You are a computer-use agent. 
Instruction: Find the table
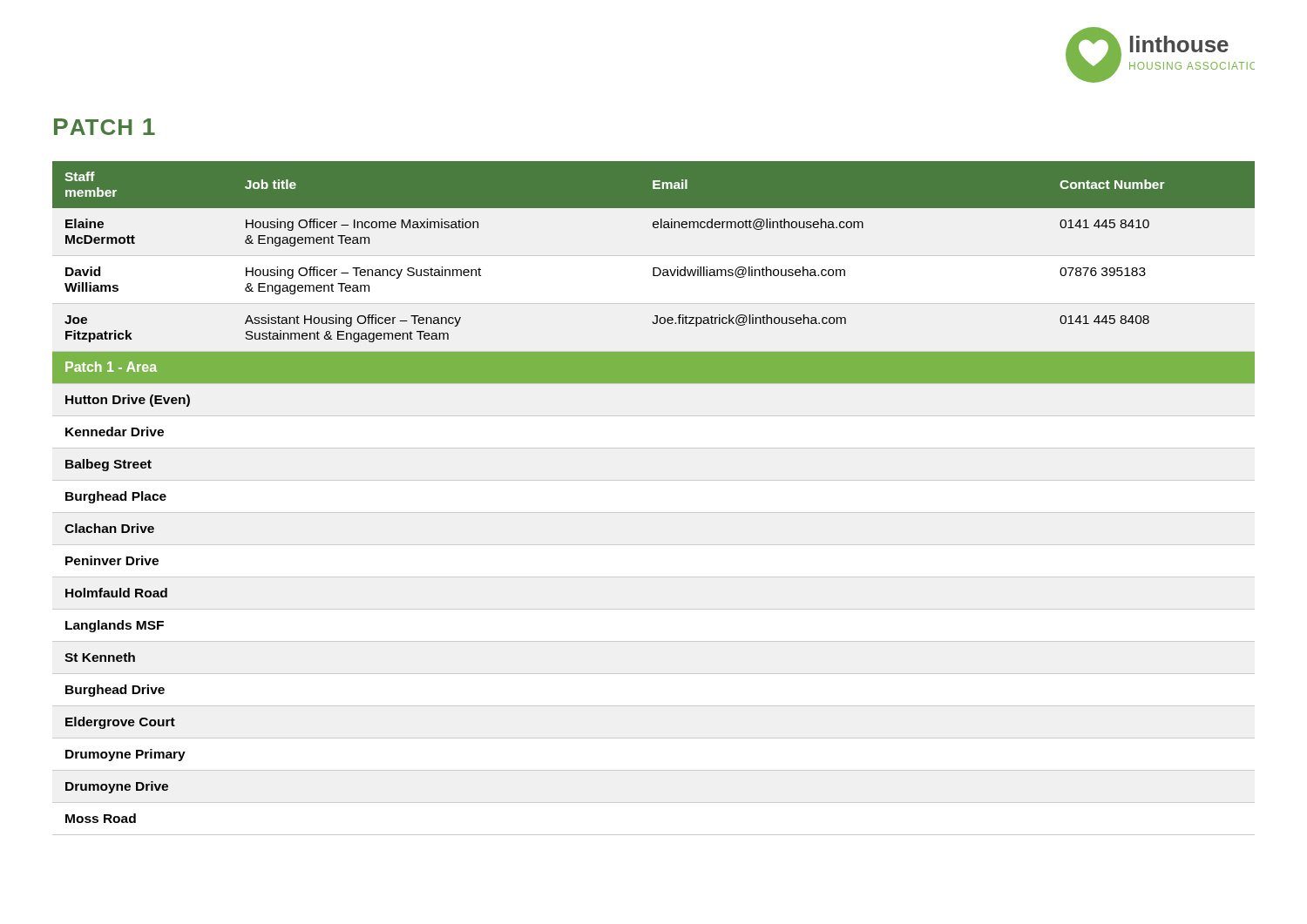point(654,498)
